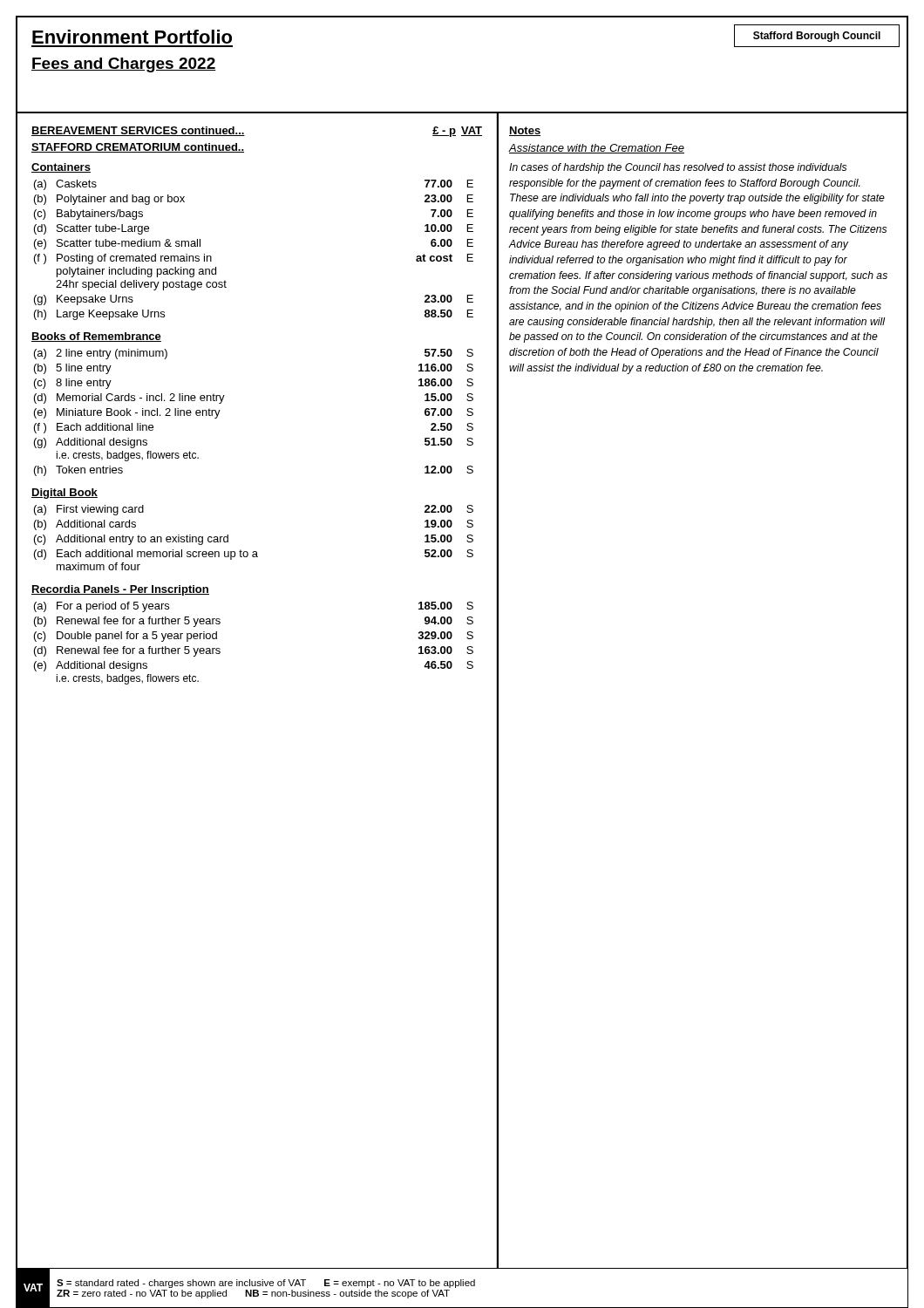Locate the table with the text "(a) 2 line"
This screenshot has width=924, height=1308.
click(258, 411)
